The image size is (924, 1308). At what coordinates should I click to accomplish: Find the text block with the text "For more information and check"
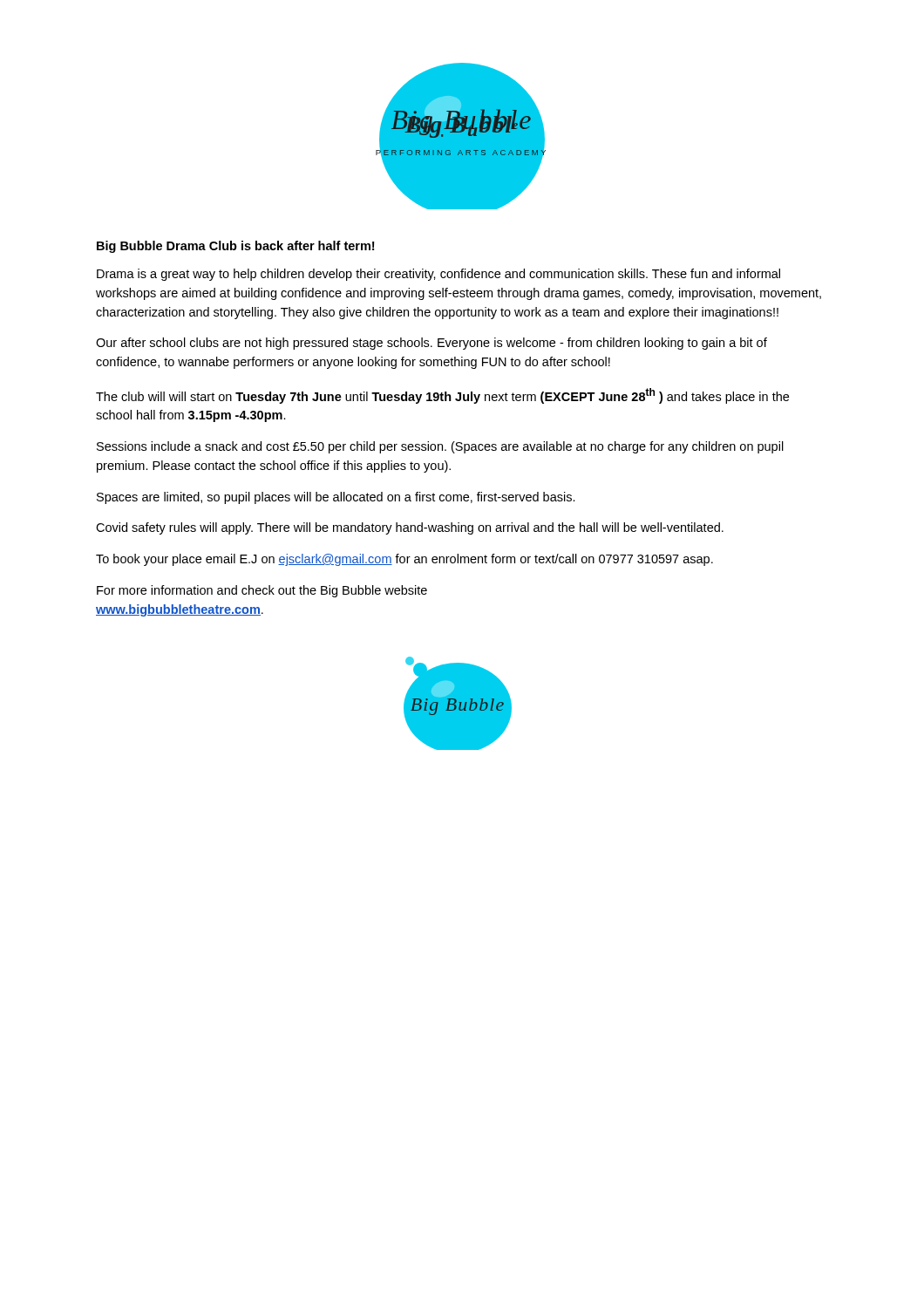[262, 600]
